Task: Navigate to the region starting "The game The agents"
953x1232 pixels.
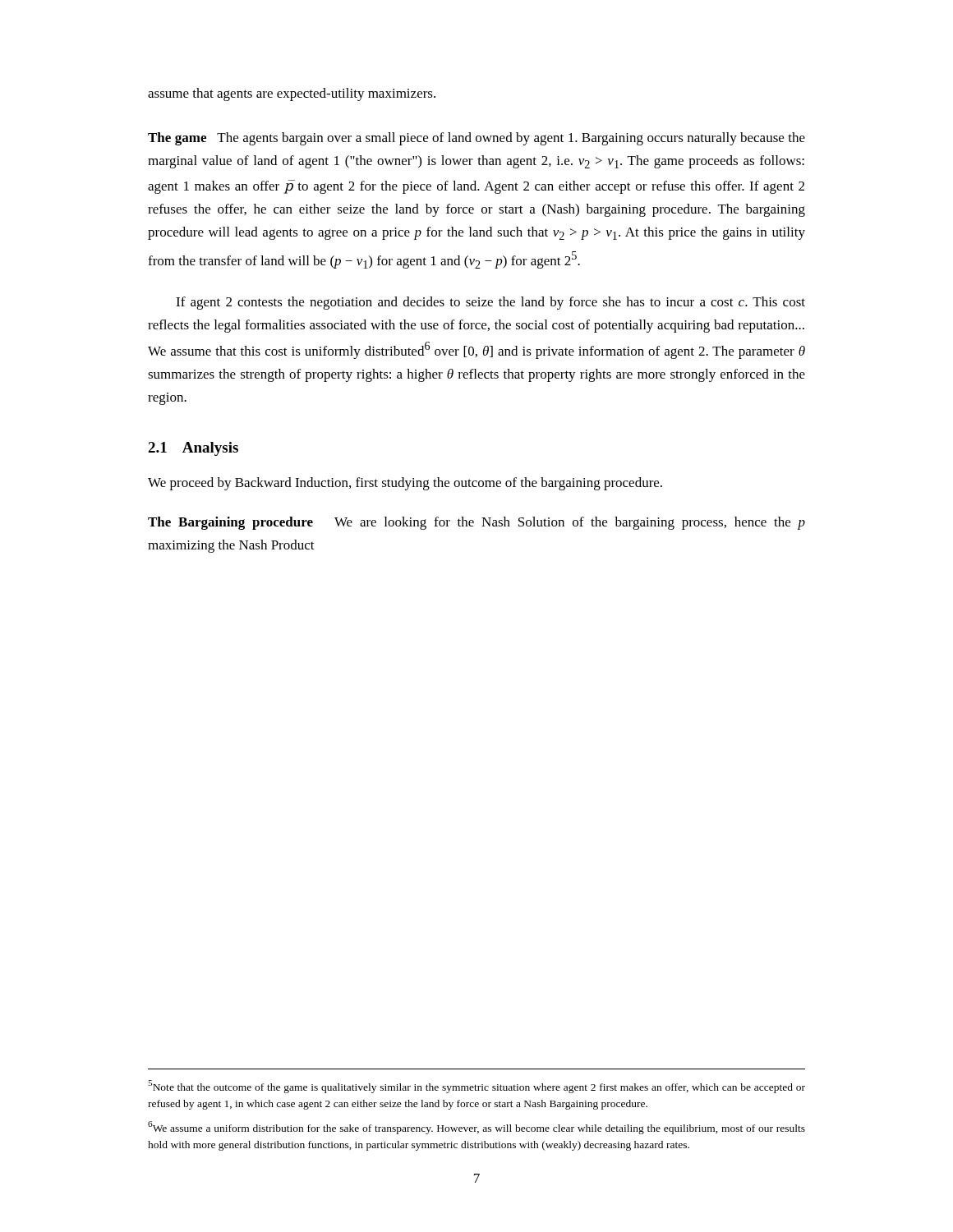Action: click(476, 200)
